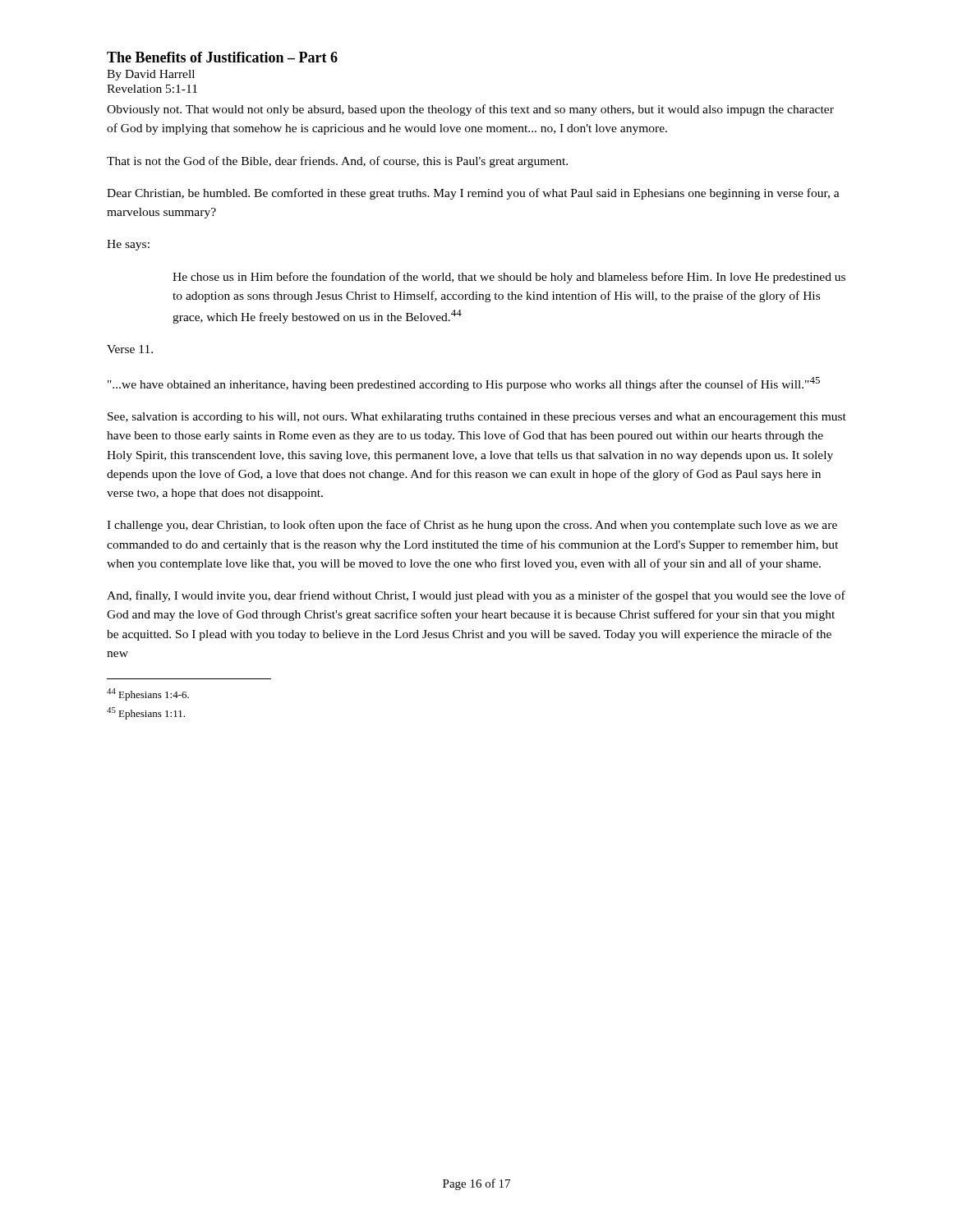The image size is (953, 1232).
Task: Point to the block starting "Obviously not. That would not"
Action: [476, 119]
